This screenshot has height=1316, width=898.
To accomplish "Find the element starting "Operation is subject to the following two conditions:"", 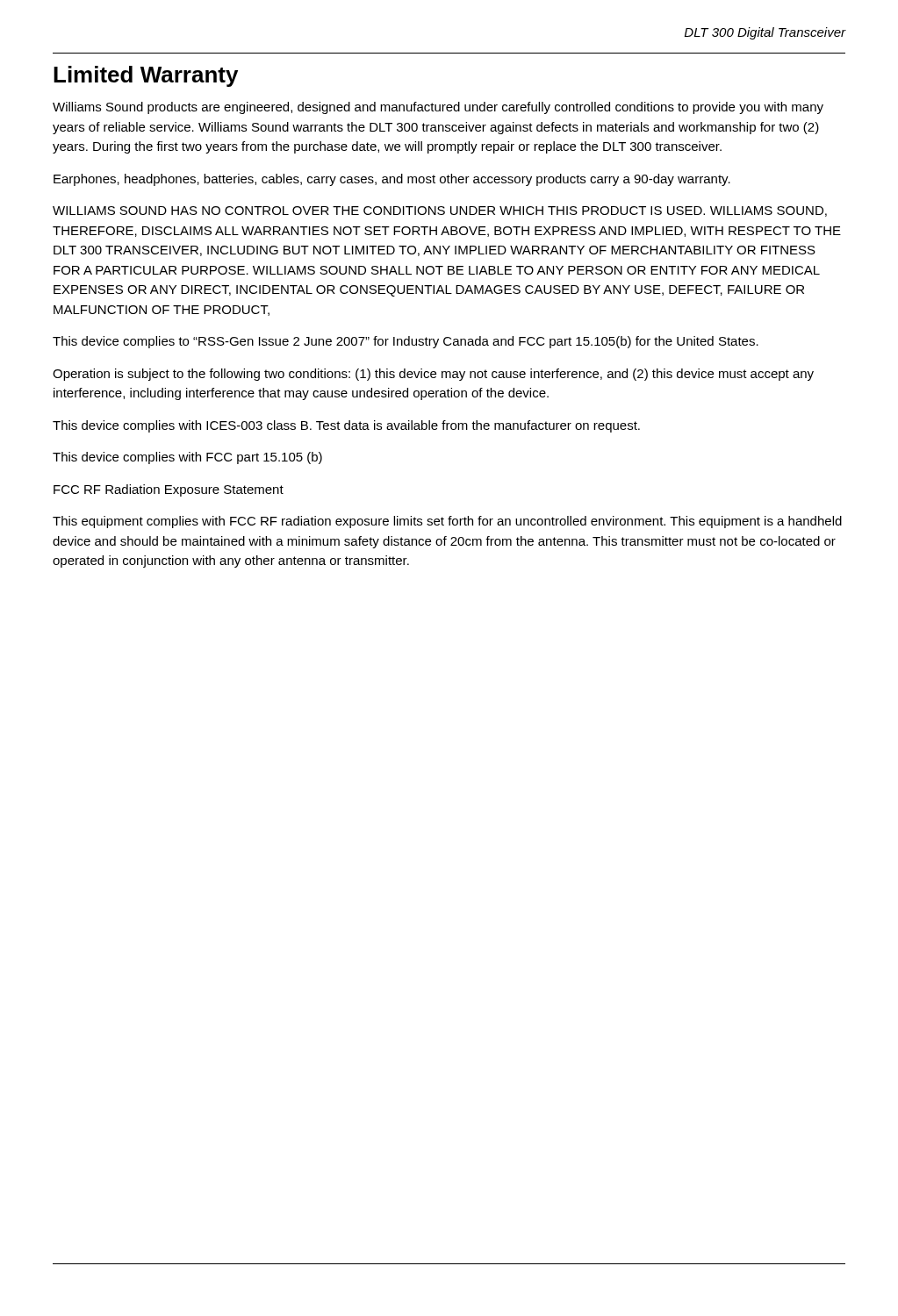I will pos(433,383).
